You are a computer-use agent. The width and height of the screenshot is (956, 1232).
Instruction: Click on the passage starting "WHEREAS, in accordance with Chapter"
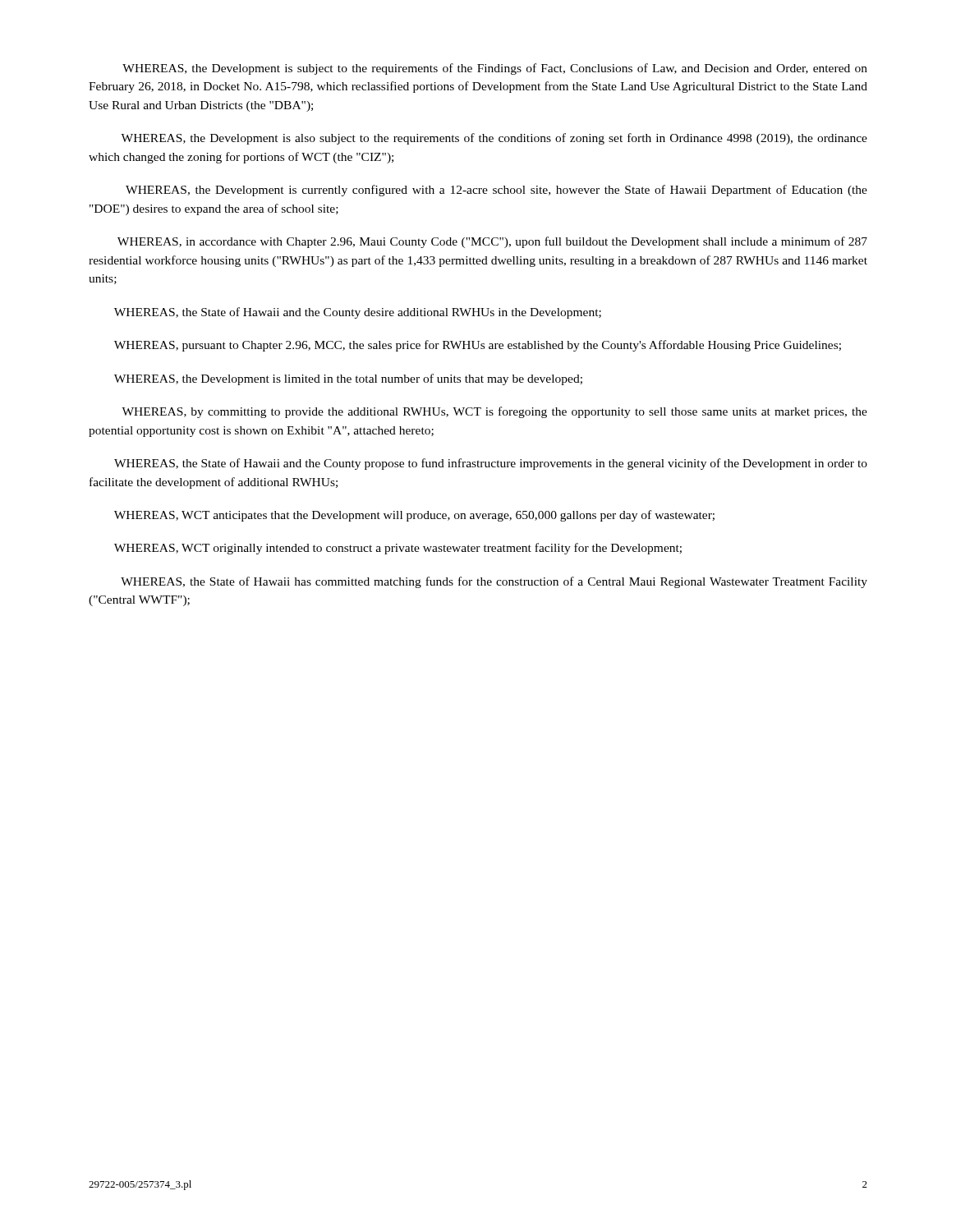pos(478,260)
